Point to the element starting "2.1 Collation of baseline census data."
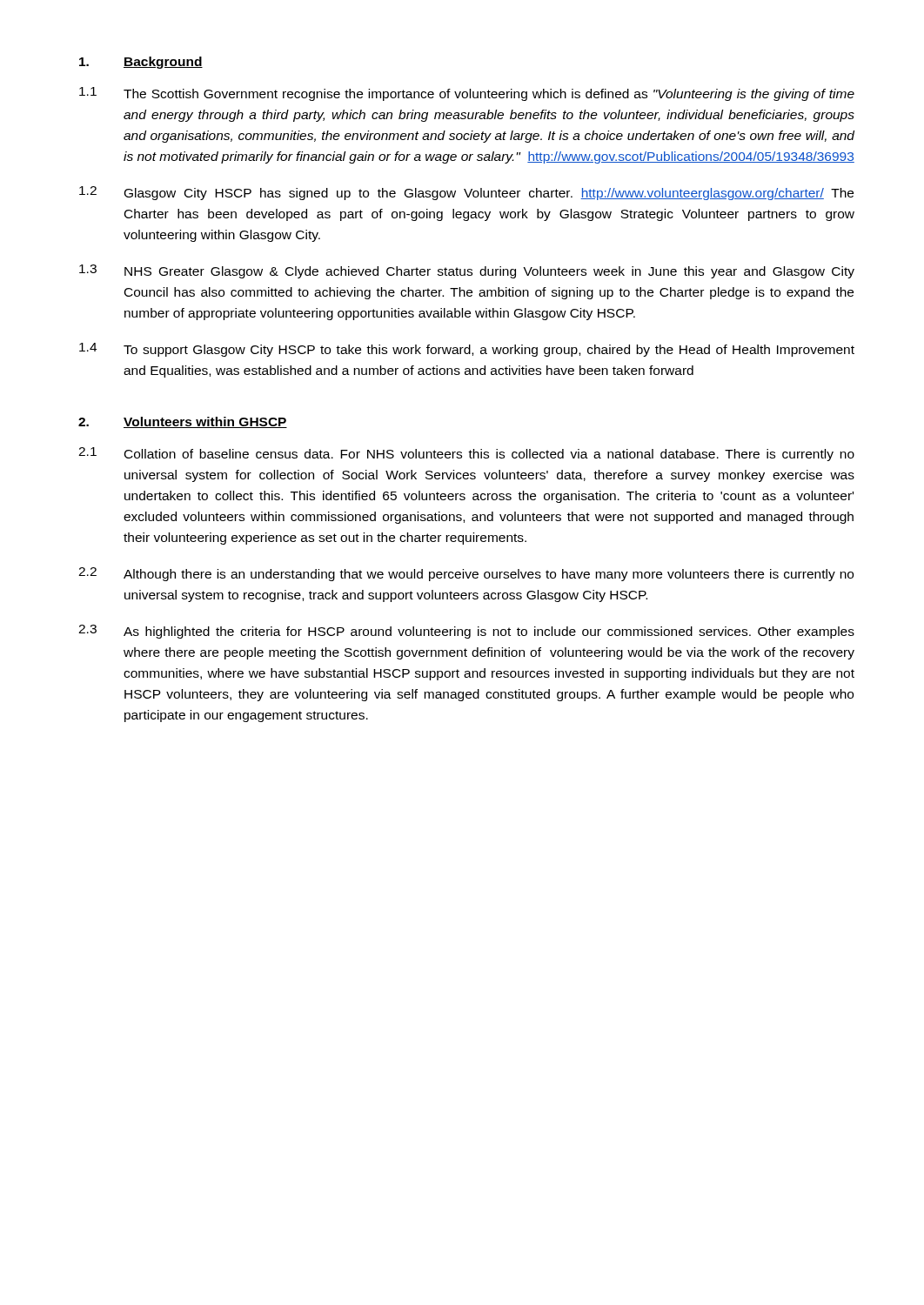 tap(466, 496)
